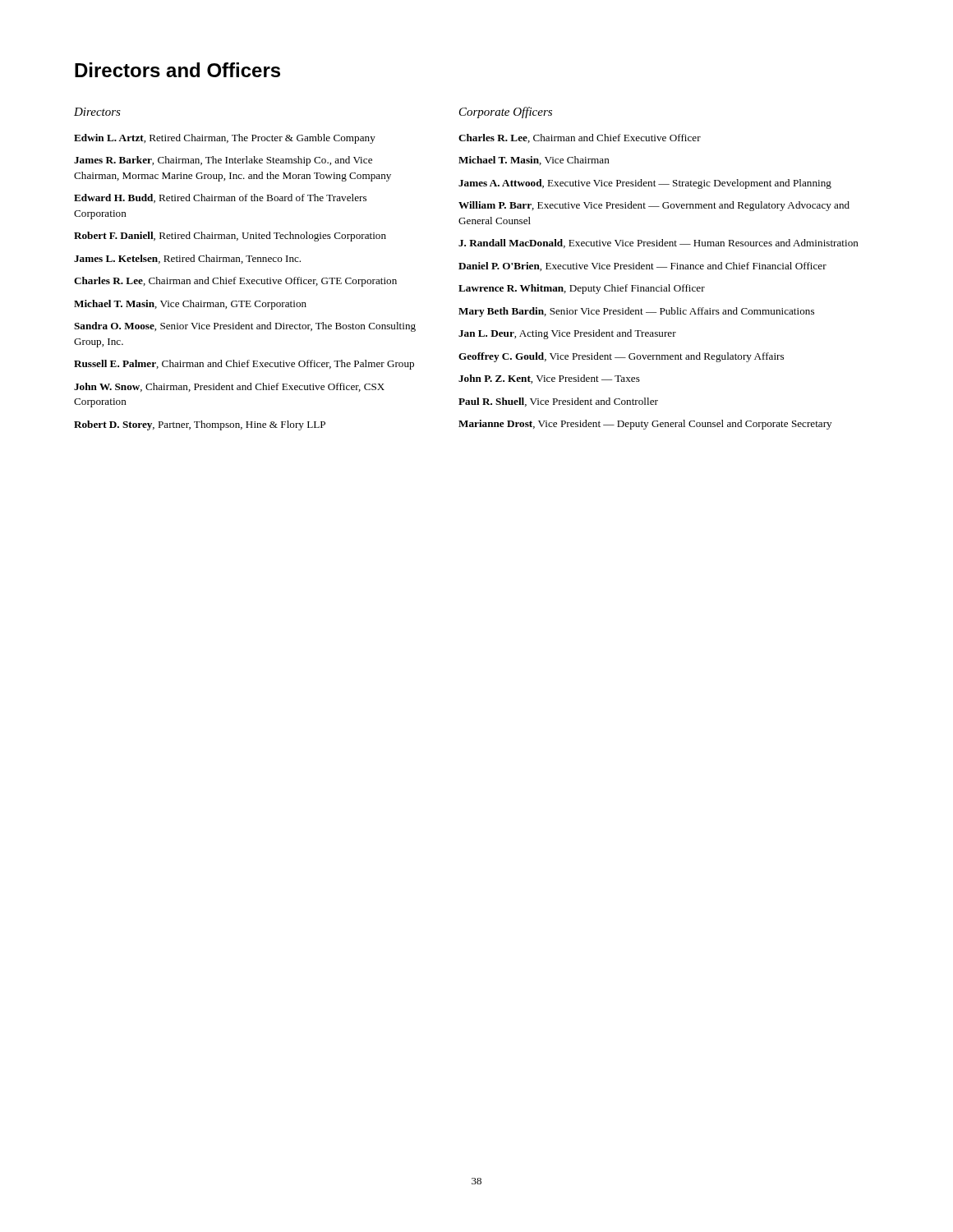Click on the block starting "Mary Beth Bardin, Senior Vice"
The image size is (953, 1232).
[637, 311]
